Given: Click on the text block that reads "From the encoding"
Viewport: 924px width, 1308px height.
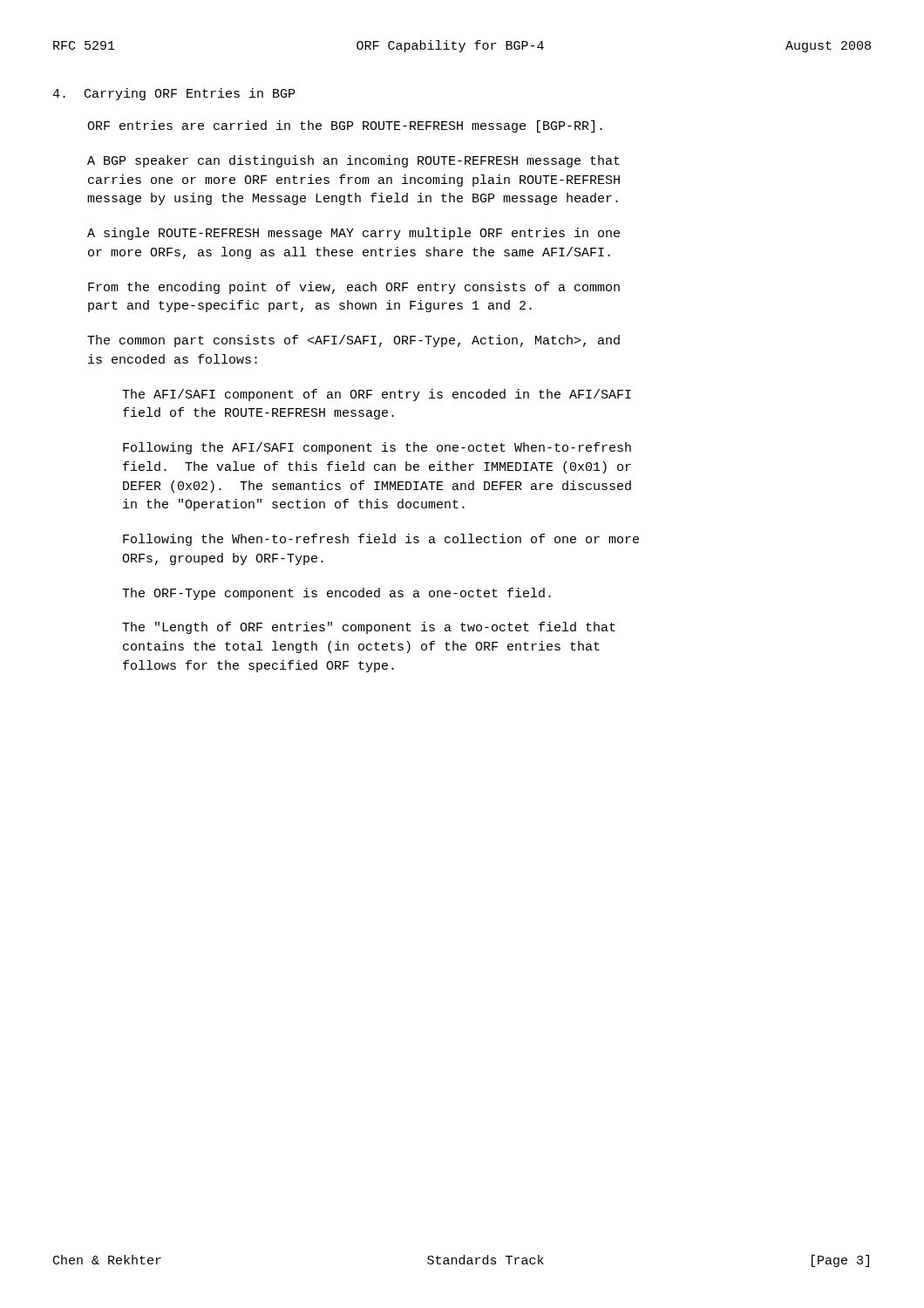Looking at the screenshot, I should 354,297.
